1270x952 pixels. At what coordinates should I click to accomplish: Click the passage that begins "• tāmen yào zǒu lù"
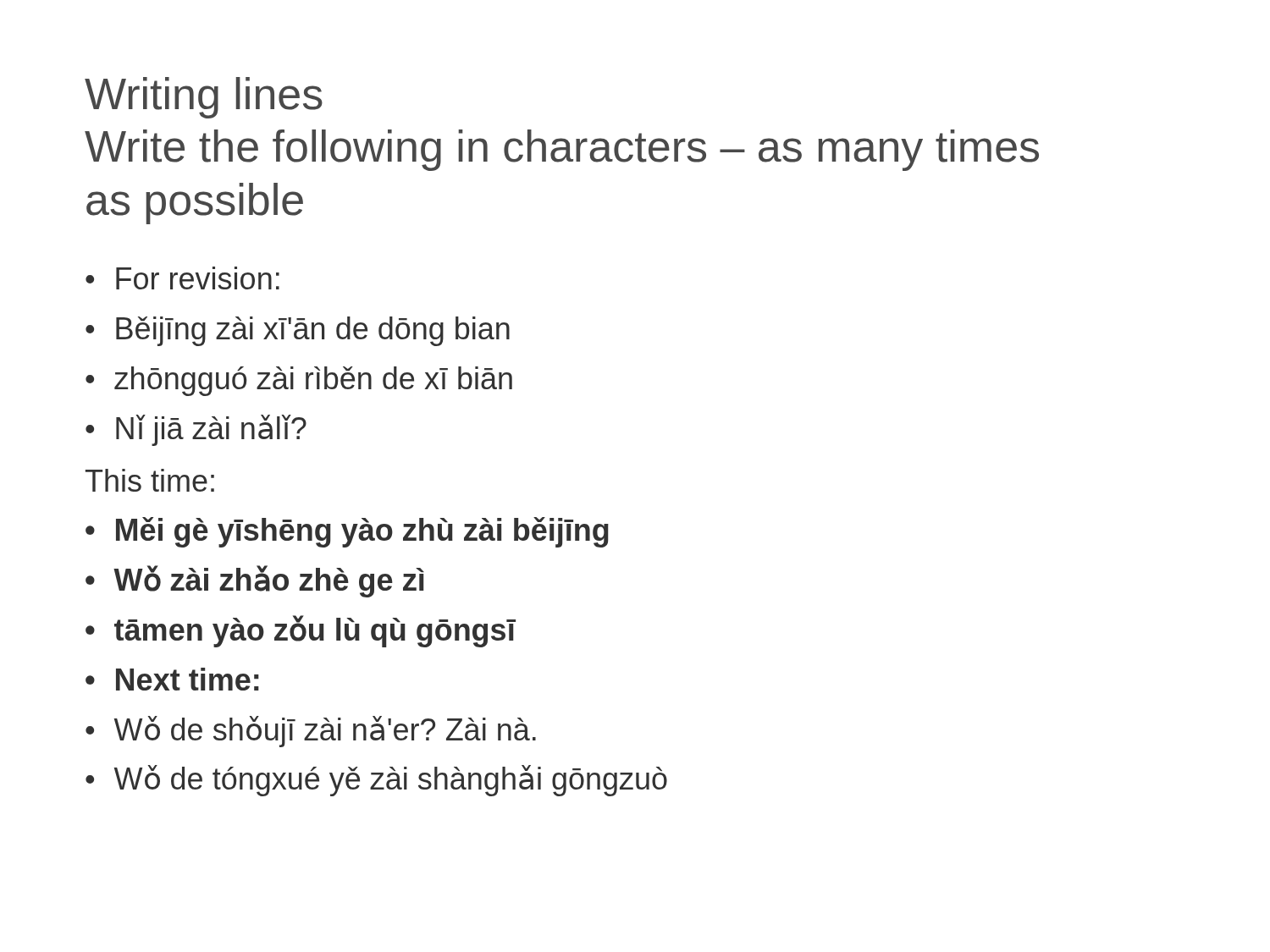300,631
